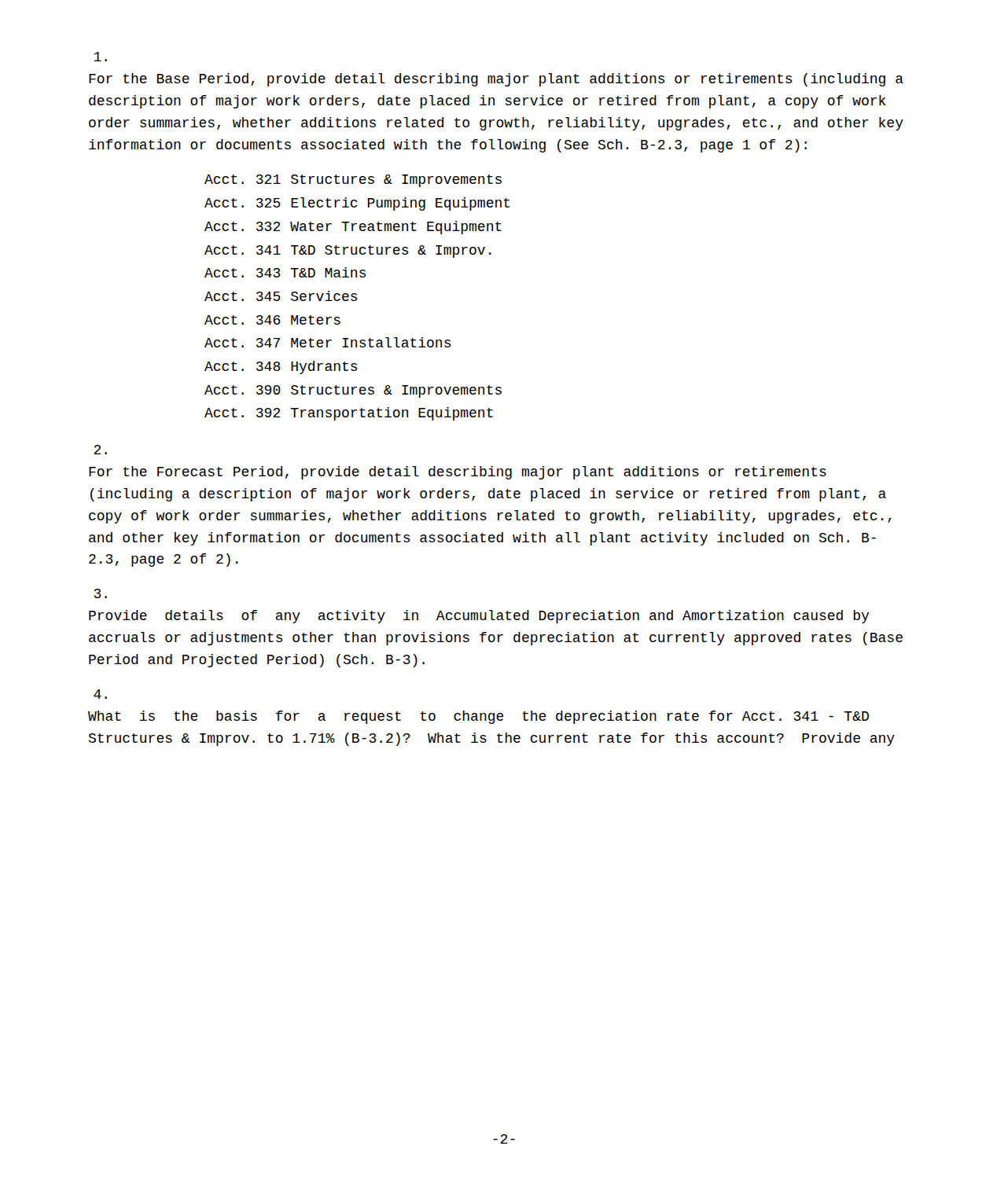Screen dimensions: 1179x1008
Task: Locate the passage starting "2. For the Forecast Period,"
Action: coord(494,506)
